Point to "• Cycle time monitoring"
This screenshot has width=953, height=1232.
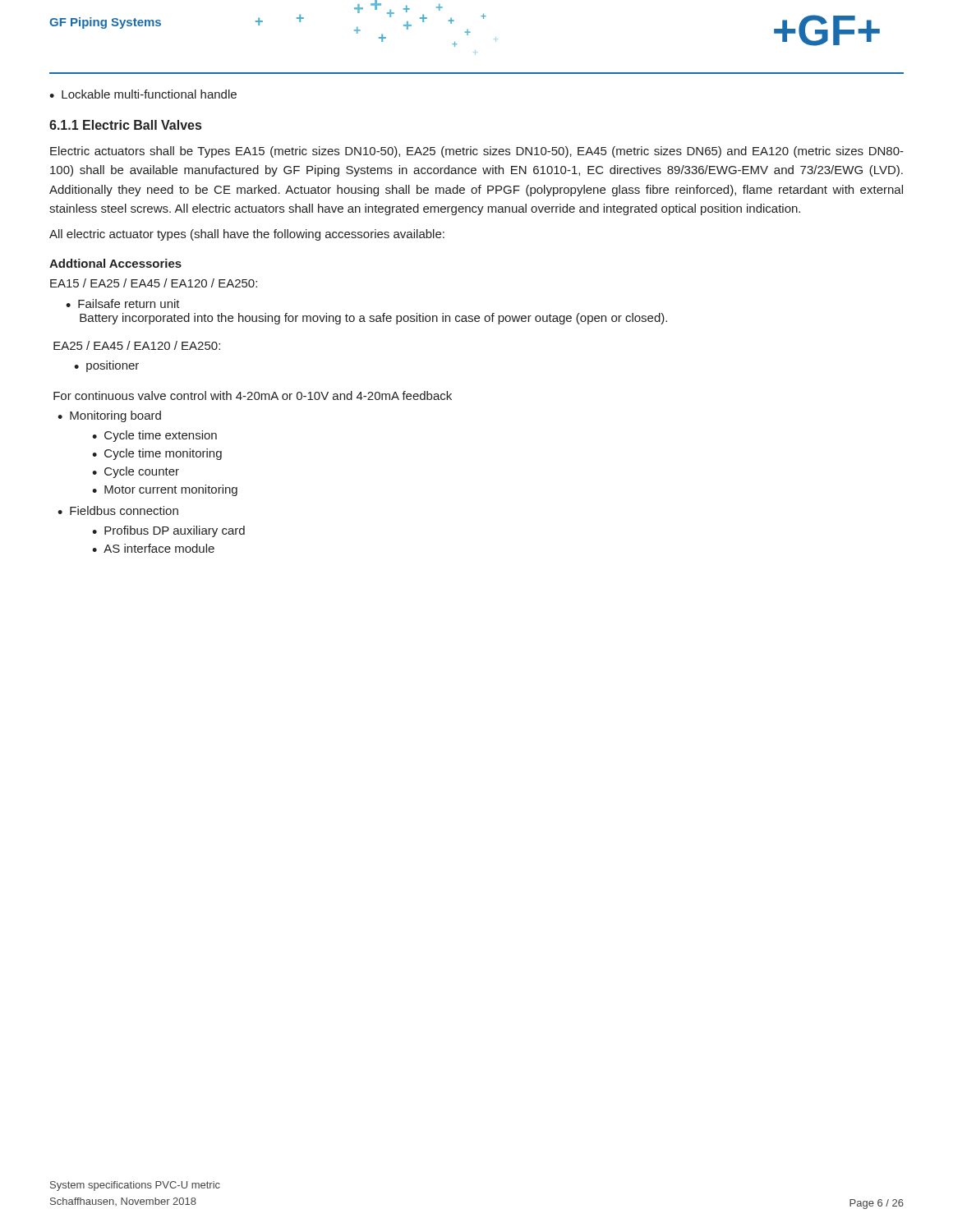157,454
